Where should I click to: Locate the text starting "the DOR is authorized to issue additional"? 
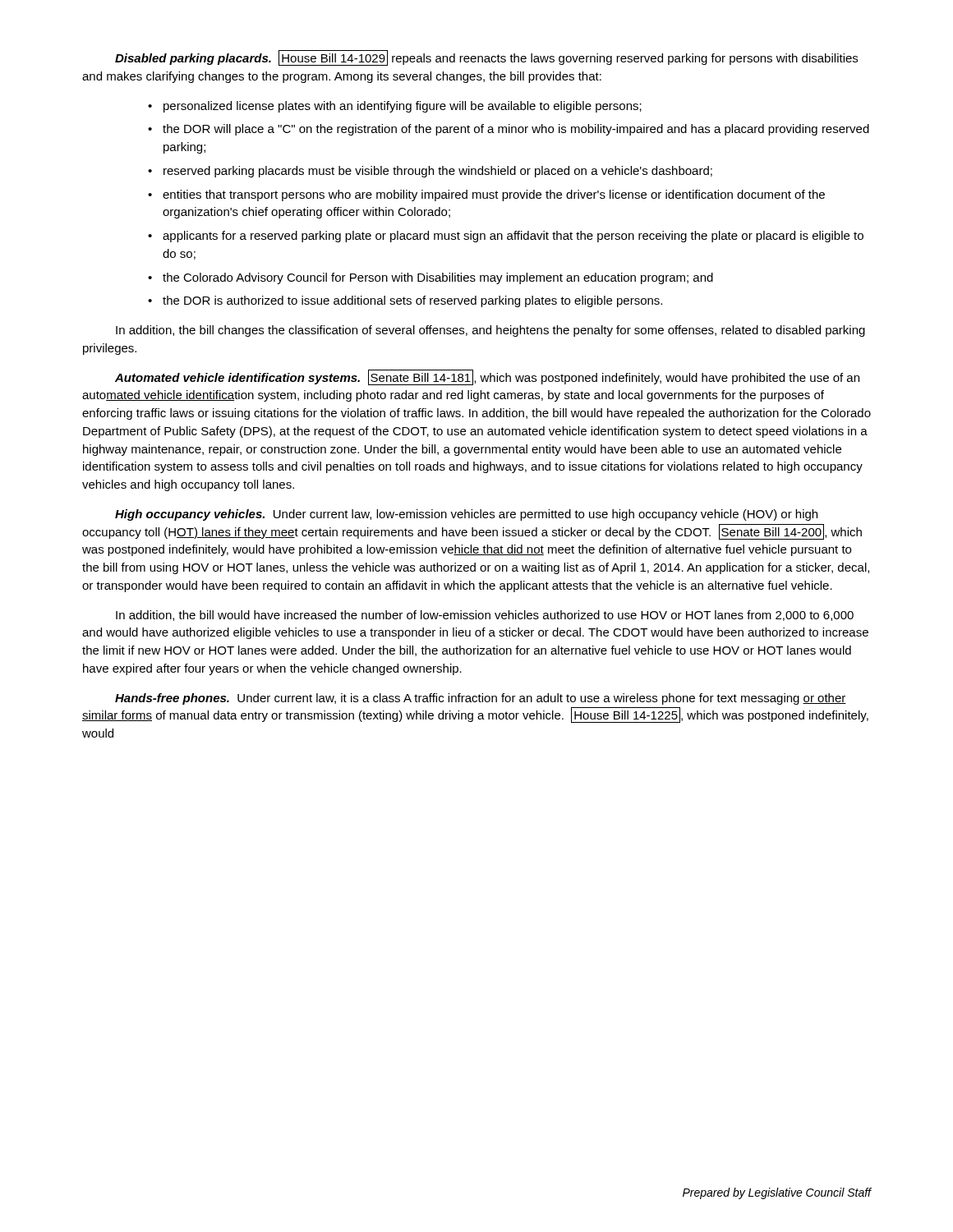pos(413,300)
